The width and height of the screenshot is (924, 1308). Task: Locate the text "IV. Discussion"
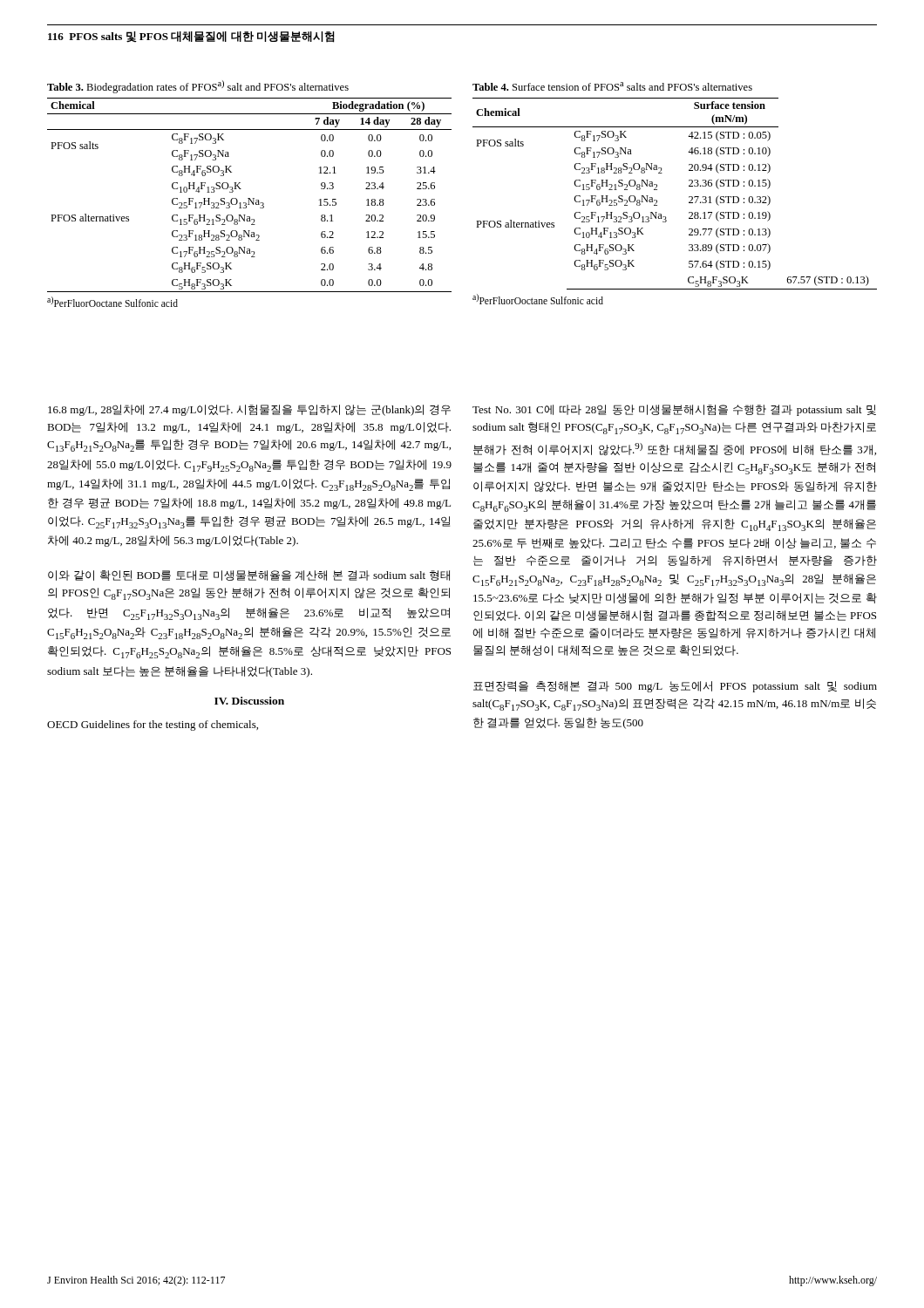(x=249, y=701)
